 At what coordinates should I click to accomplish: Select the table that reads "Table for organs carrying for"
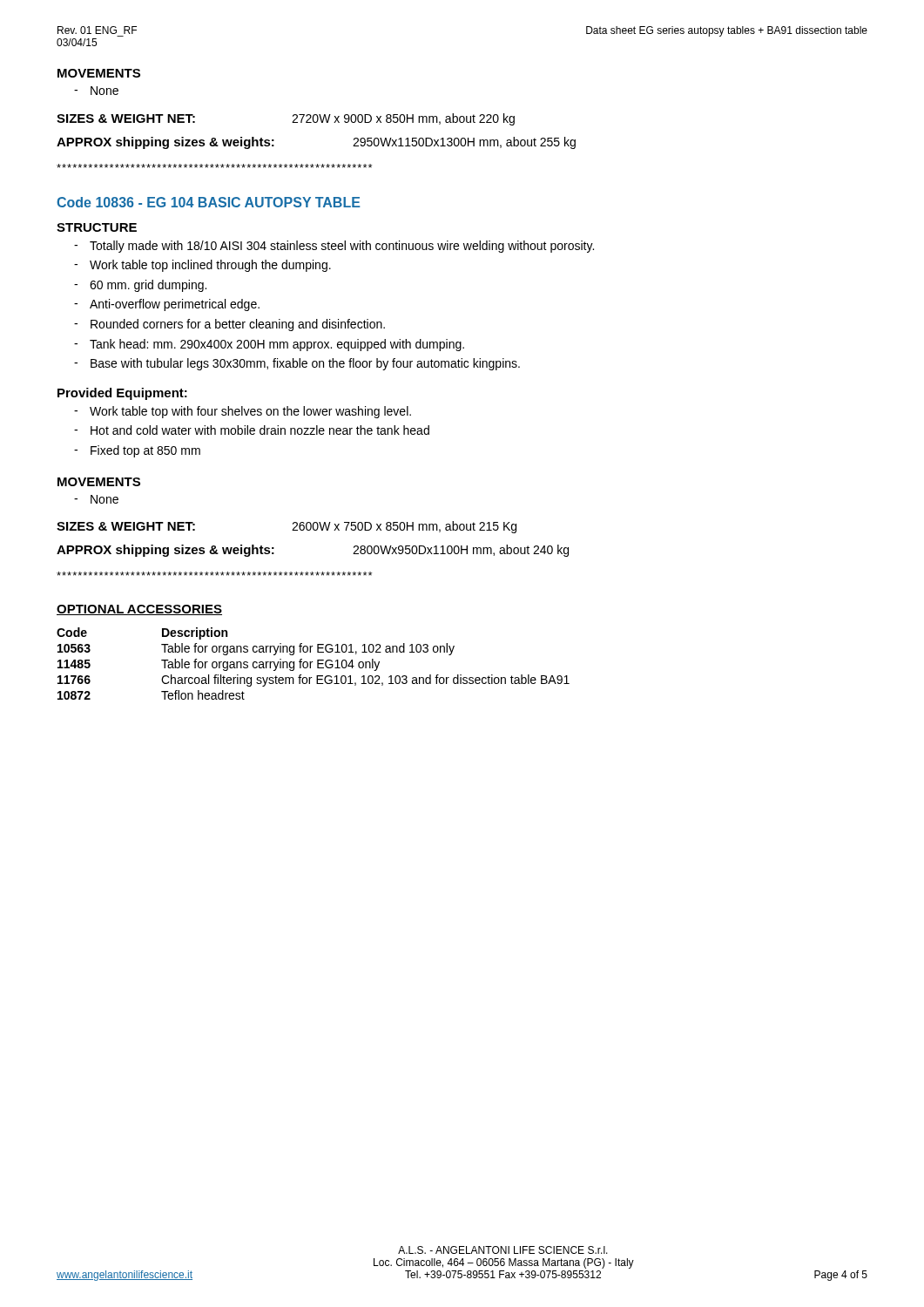click(462, 664)
